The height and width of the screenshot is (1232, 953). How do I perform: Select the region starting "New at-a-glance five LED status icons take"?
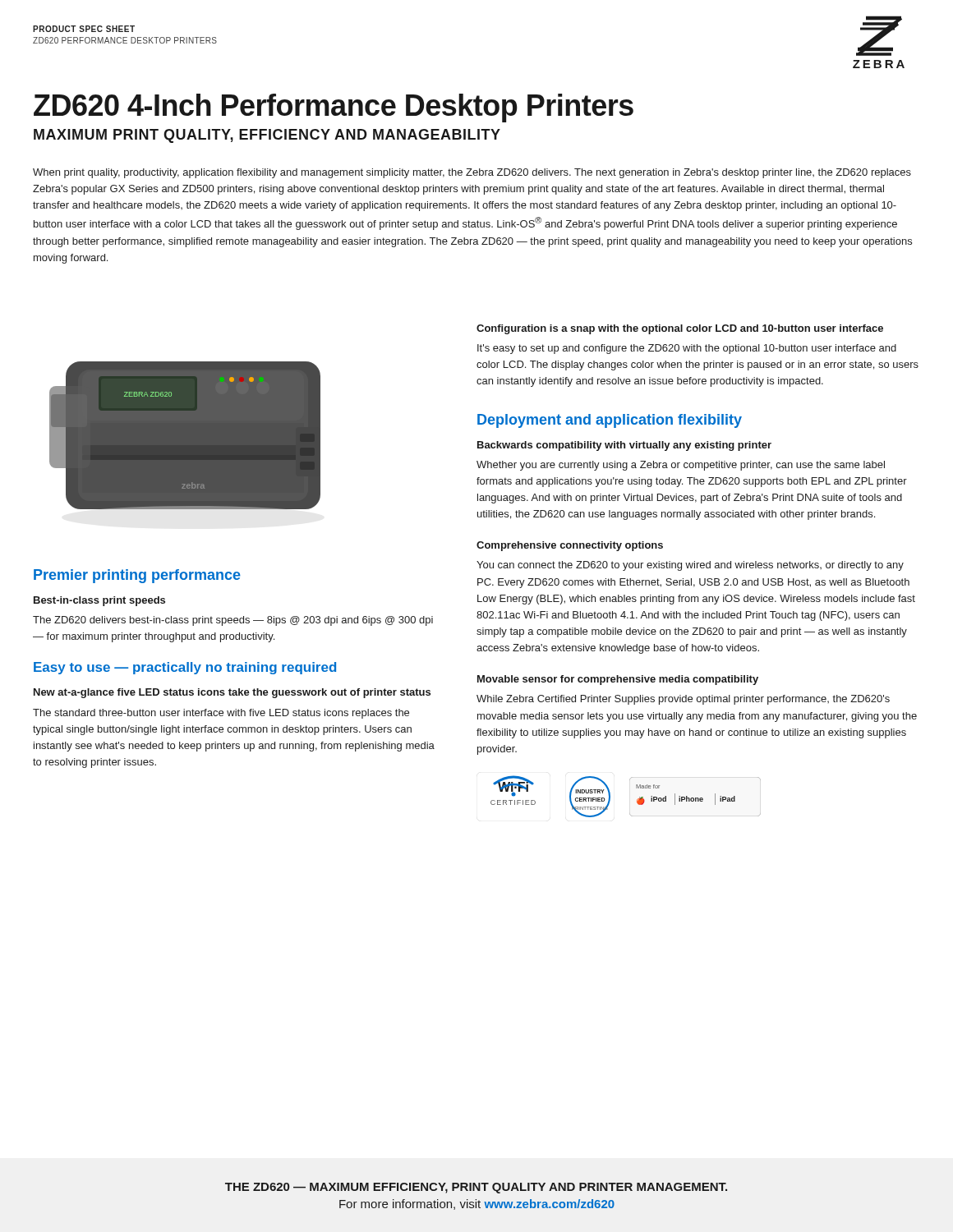tap(234, 726)
